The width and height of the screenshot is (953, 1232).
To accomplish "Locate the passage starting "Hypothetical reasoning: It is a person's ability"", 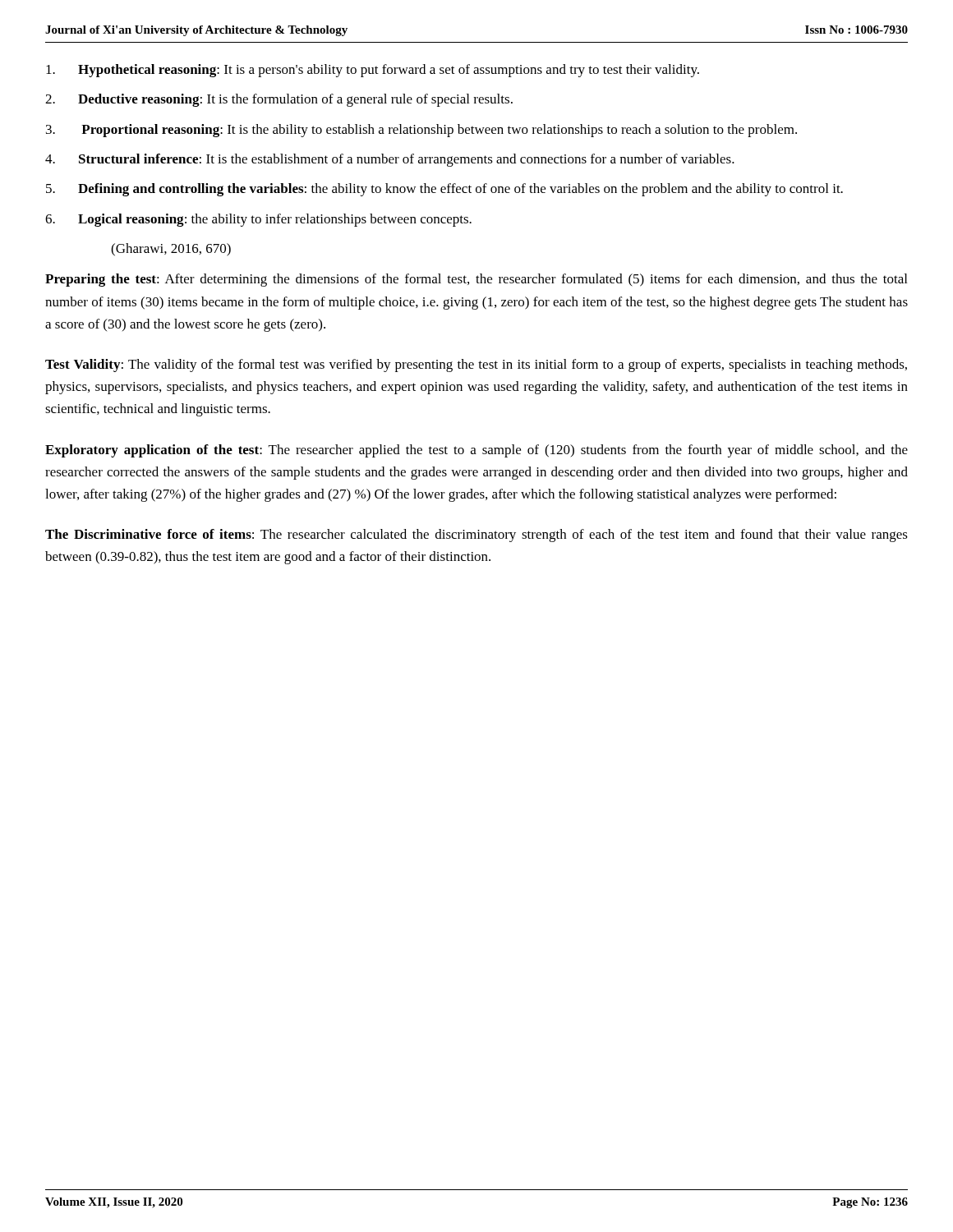I will tap(476, 70).
